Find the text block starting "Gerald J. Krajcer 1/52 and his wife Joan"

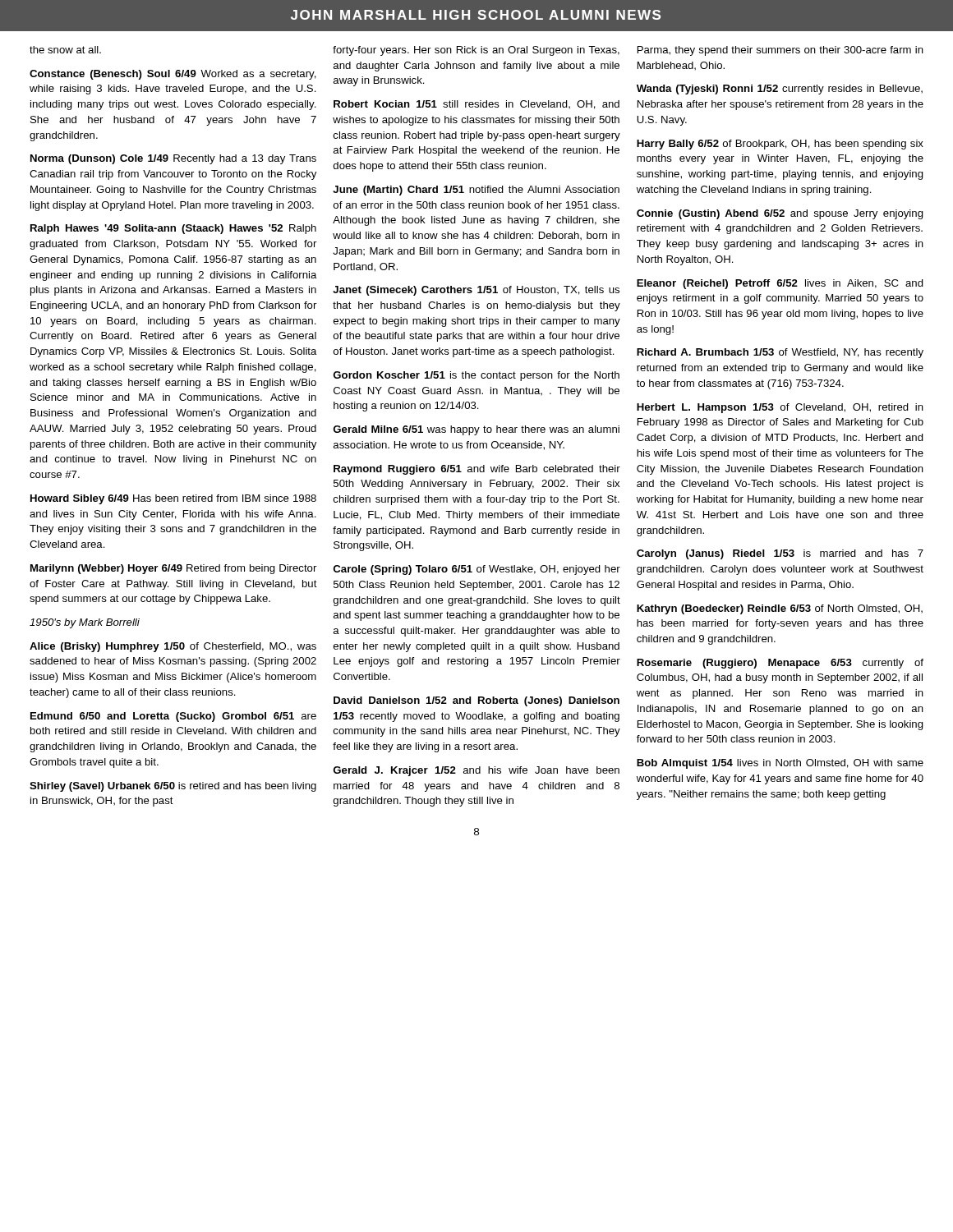(x=476, y=786)
